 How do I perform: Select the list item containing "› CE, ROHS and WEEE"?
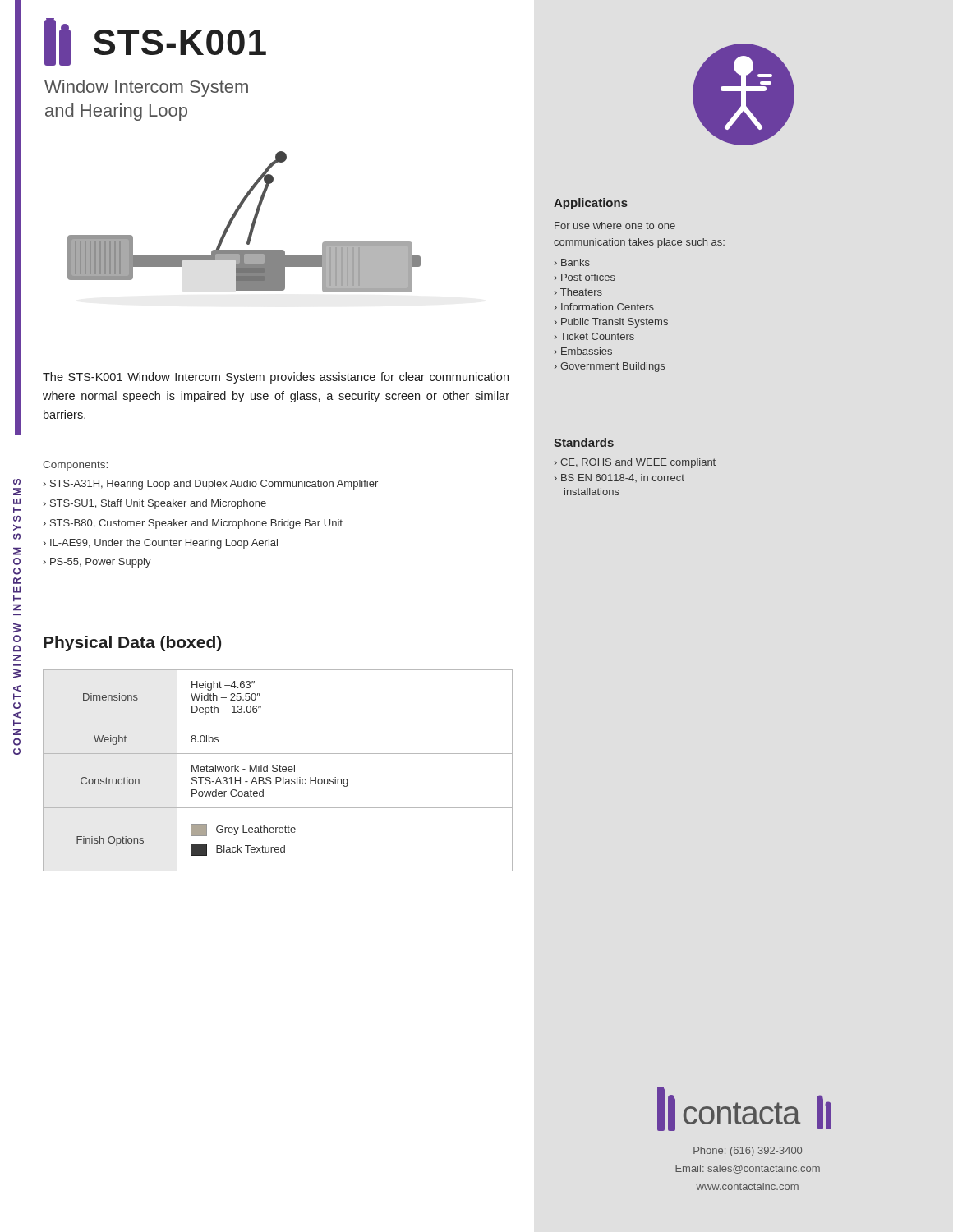(635, 462)
